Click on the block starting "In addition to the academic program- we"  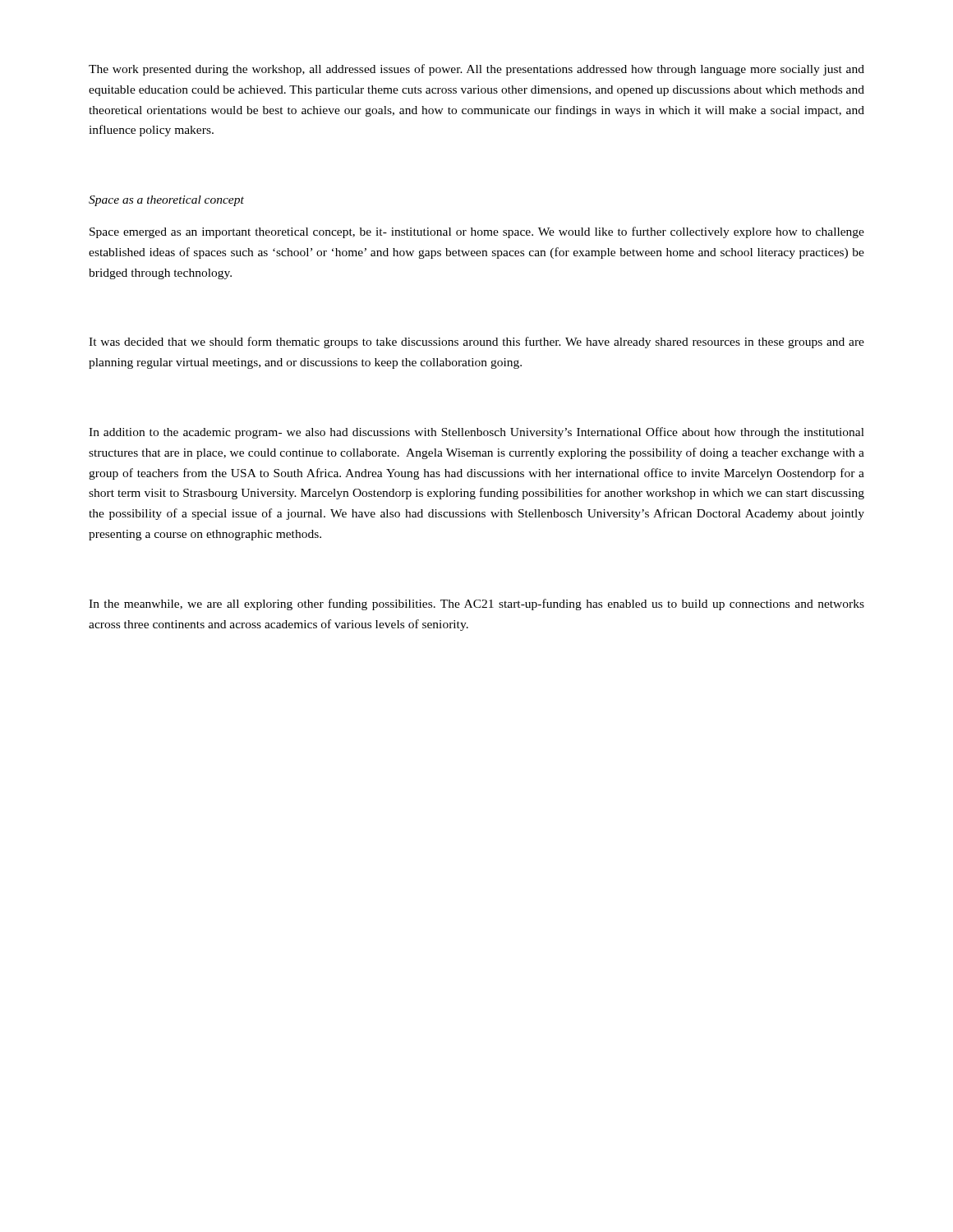(476, 482)
